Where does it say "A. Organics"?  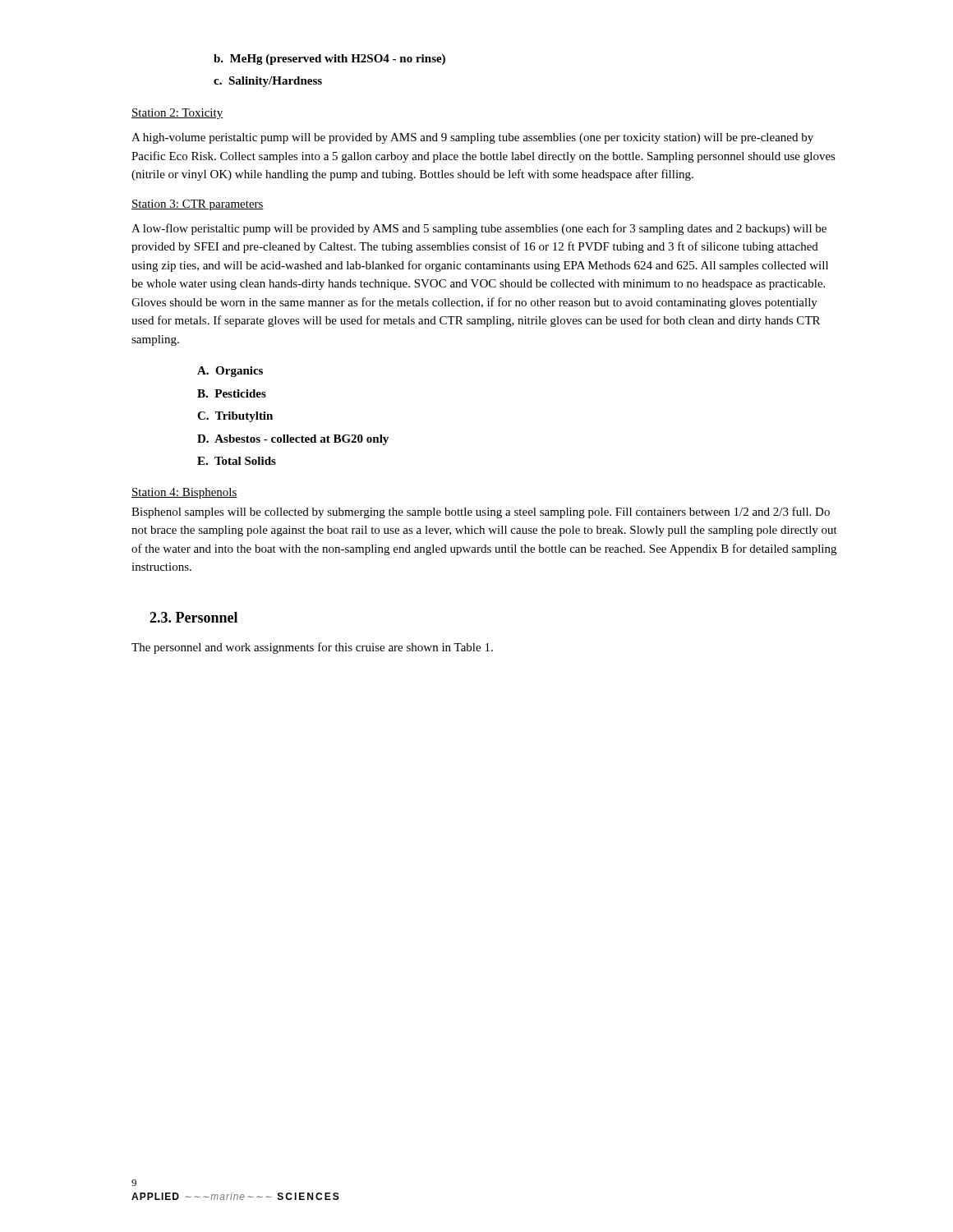230,370
